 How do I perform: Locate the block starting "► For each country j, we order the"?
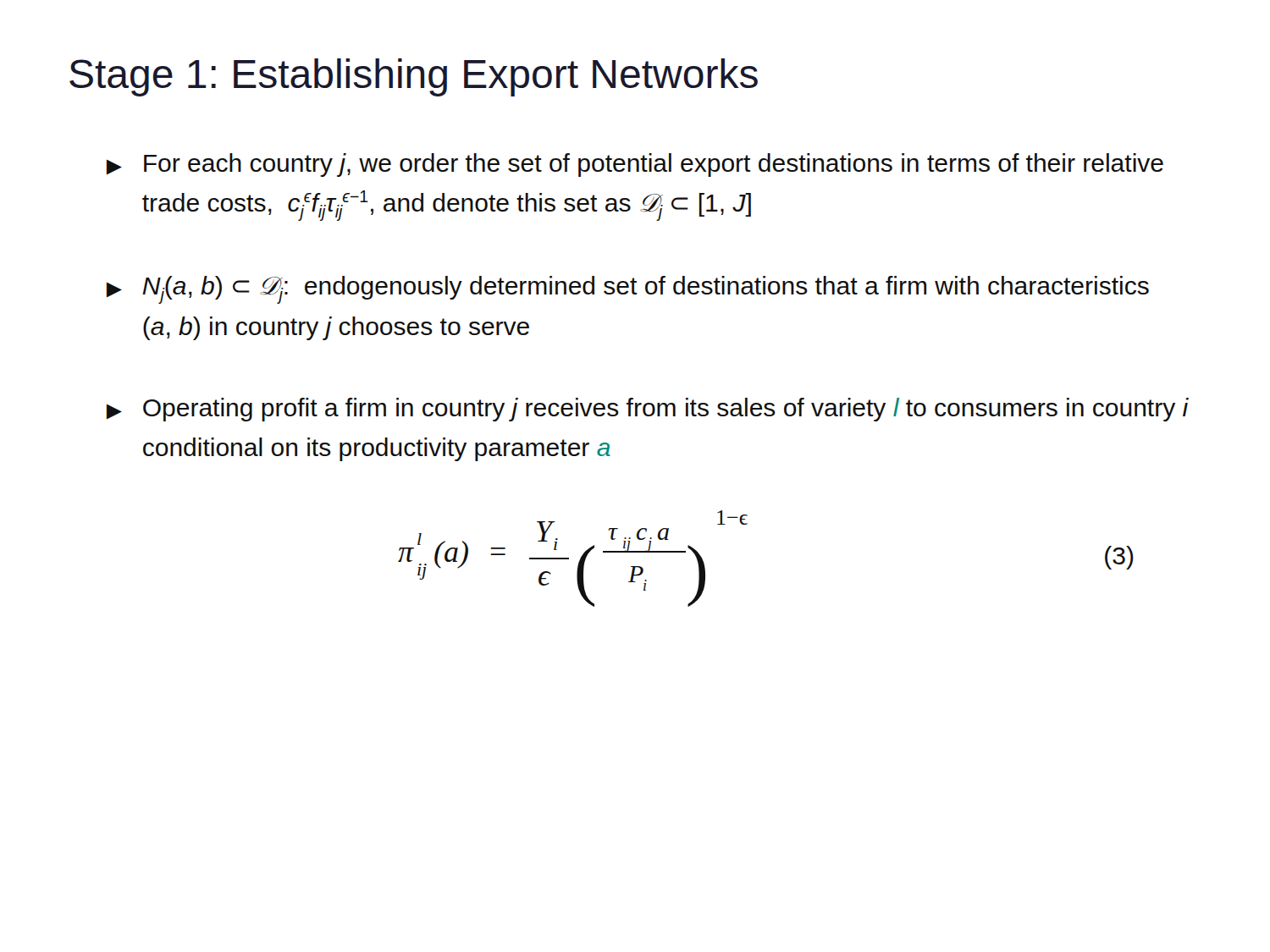652,184
